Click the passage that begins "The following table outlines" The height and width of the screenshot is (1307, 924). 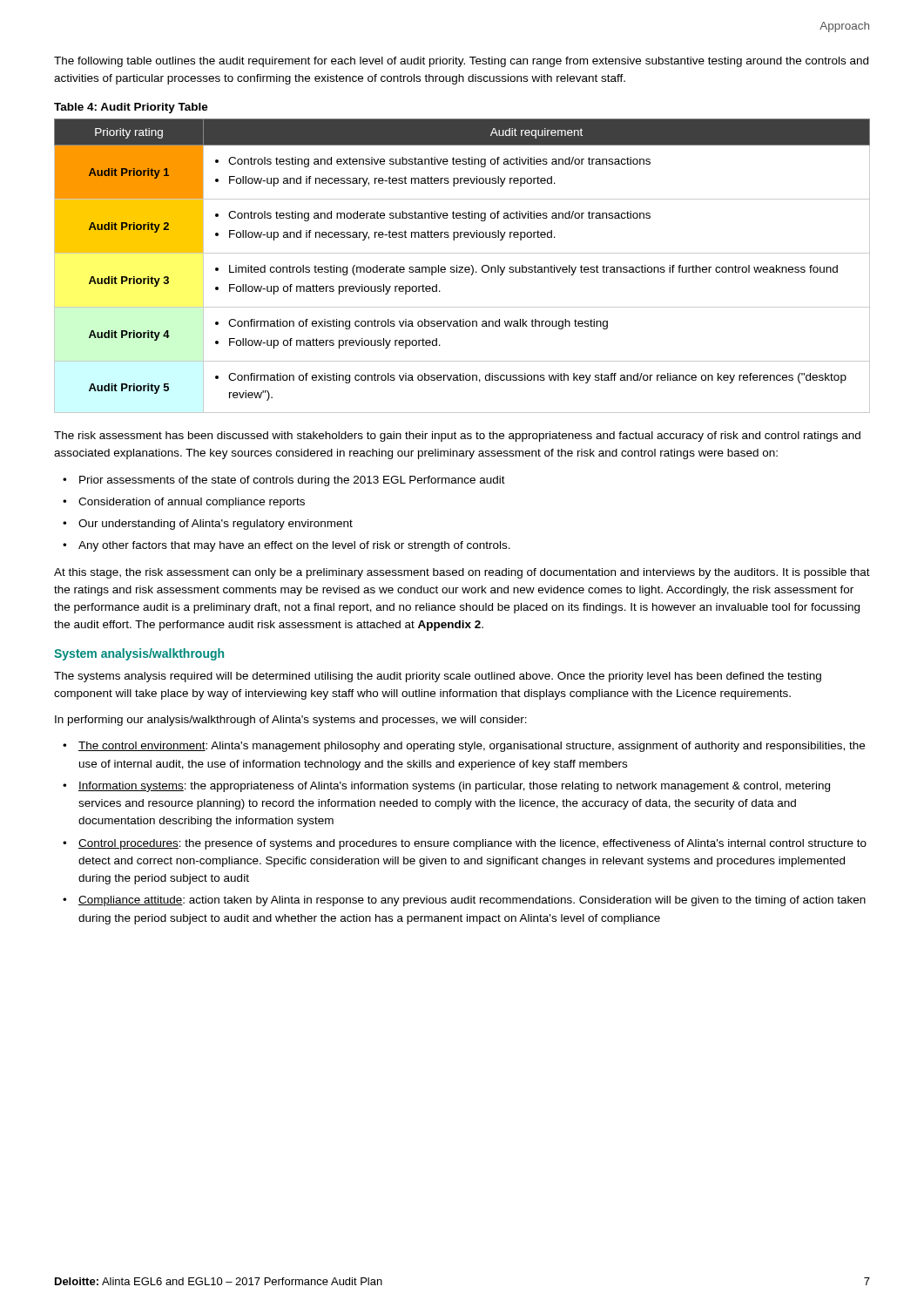point(462,69)
